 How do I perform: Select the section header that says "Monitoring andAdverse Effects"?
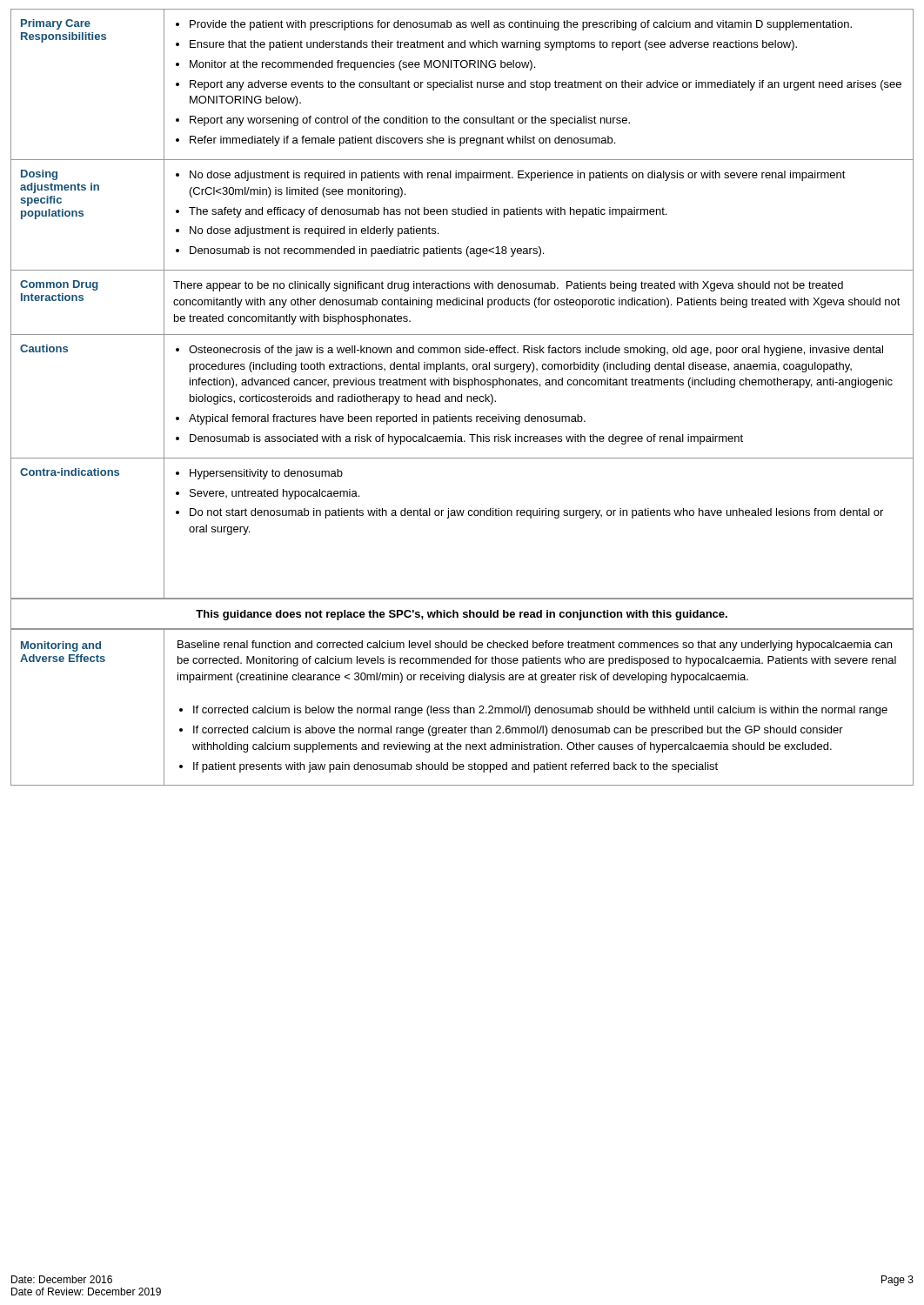pyautogui.click(x=63, y=651)
